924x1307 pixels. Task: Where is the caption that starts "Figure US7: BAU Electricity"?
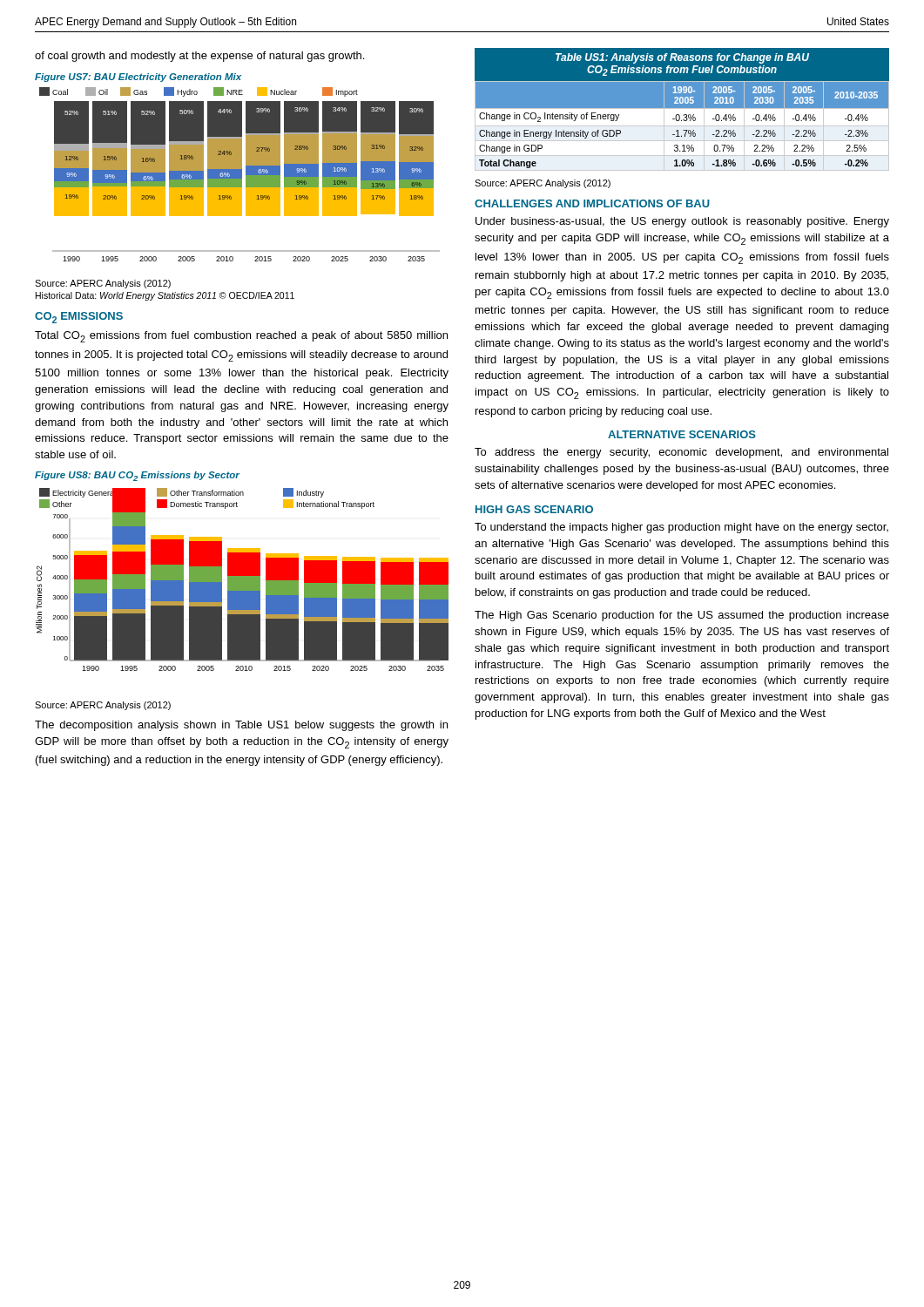coord(138,77)
